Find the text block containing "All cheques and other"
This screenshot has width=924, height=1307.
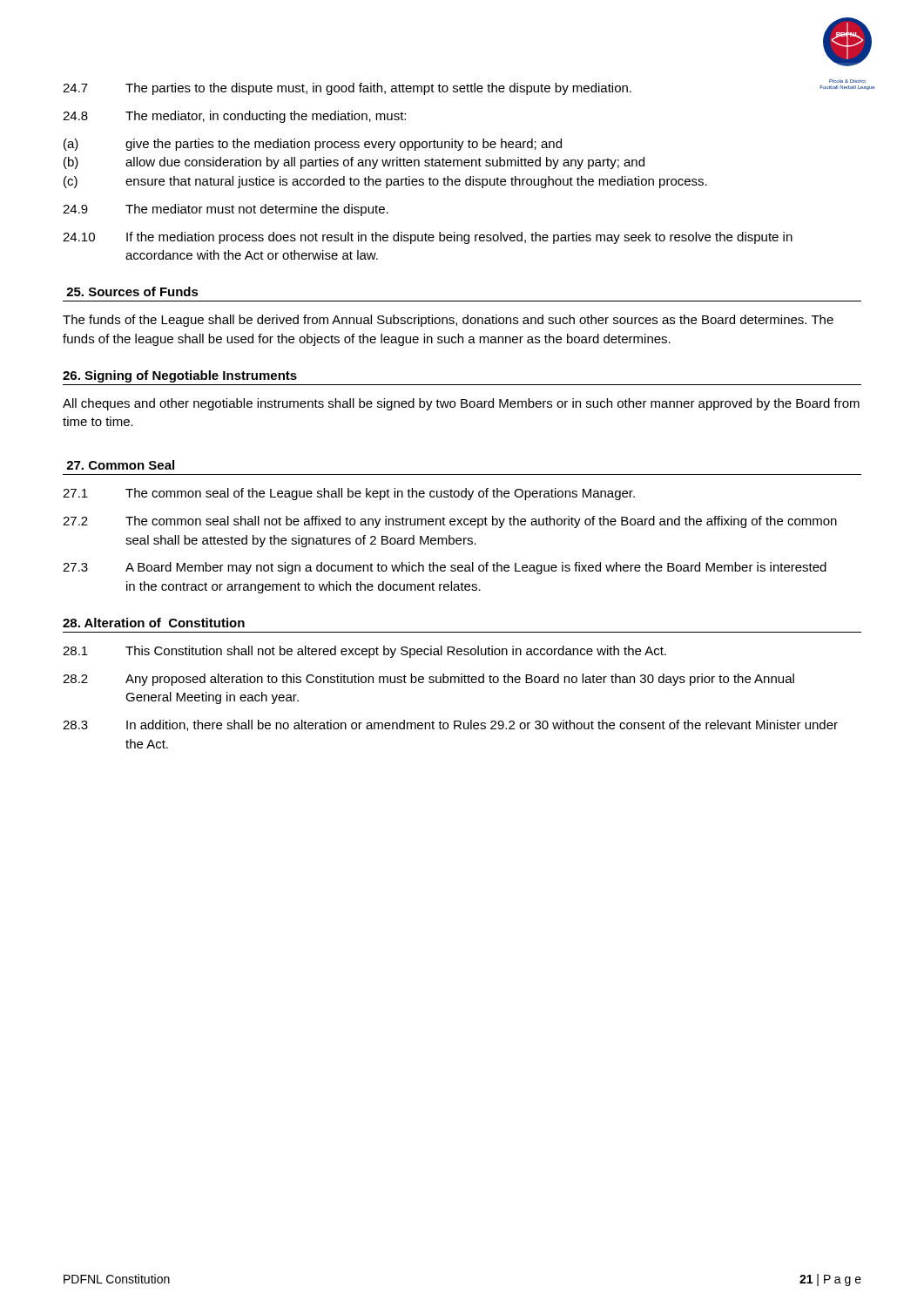point(461,412)
